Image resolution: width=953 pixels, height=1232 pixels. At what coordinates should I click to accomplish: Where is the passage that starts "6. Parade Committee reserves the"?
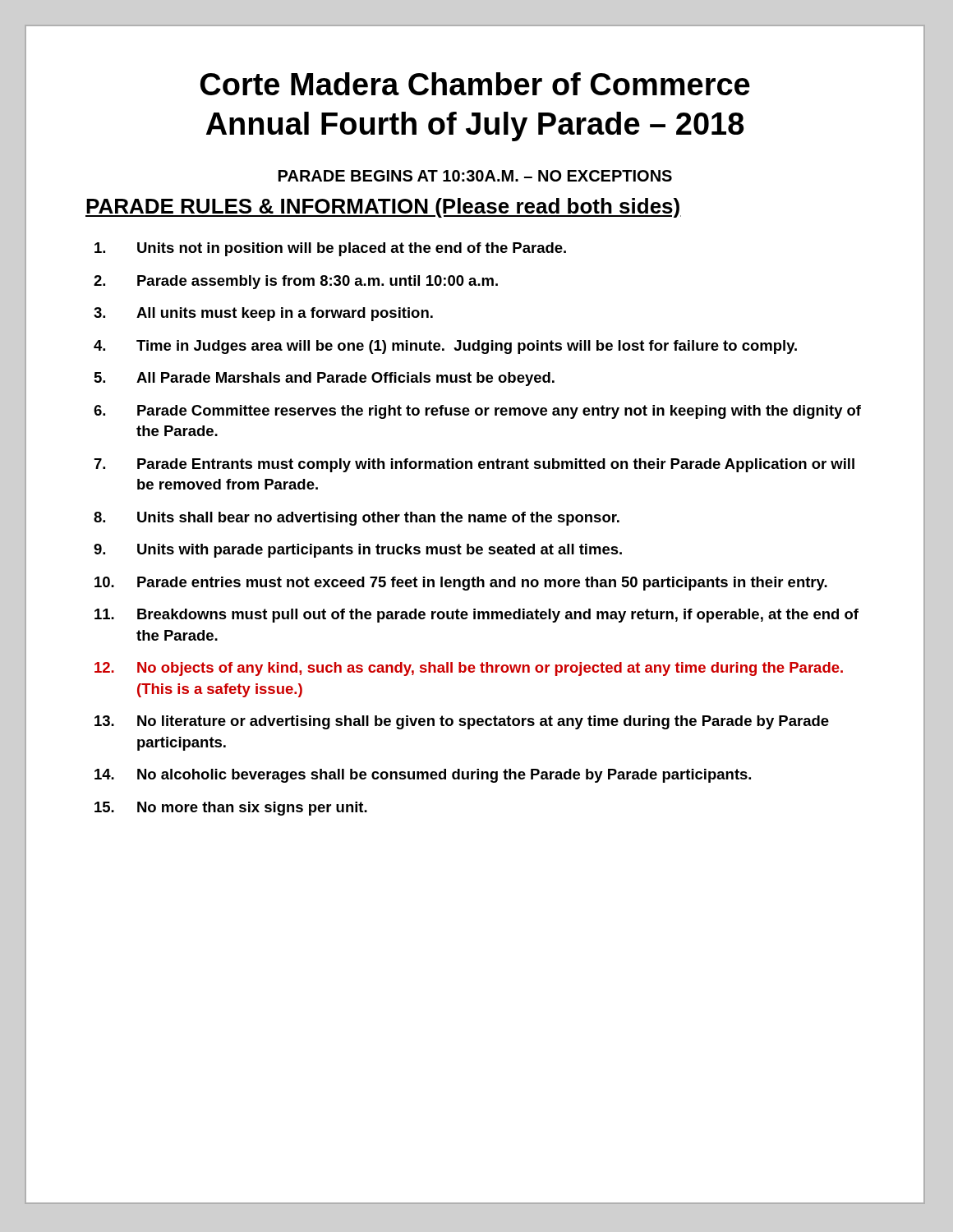(479, 421)
